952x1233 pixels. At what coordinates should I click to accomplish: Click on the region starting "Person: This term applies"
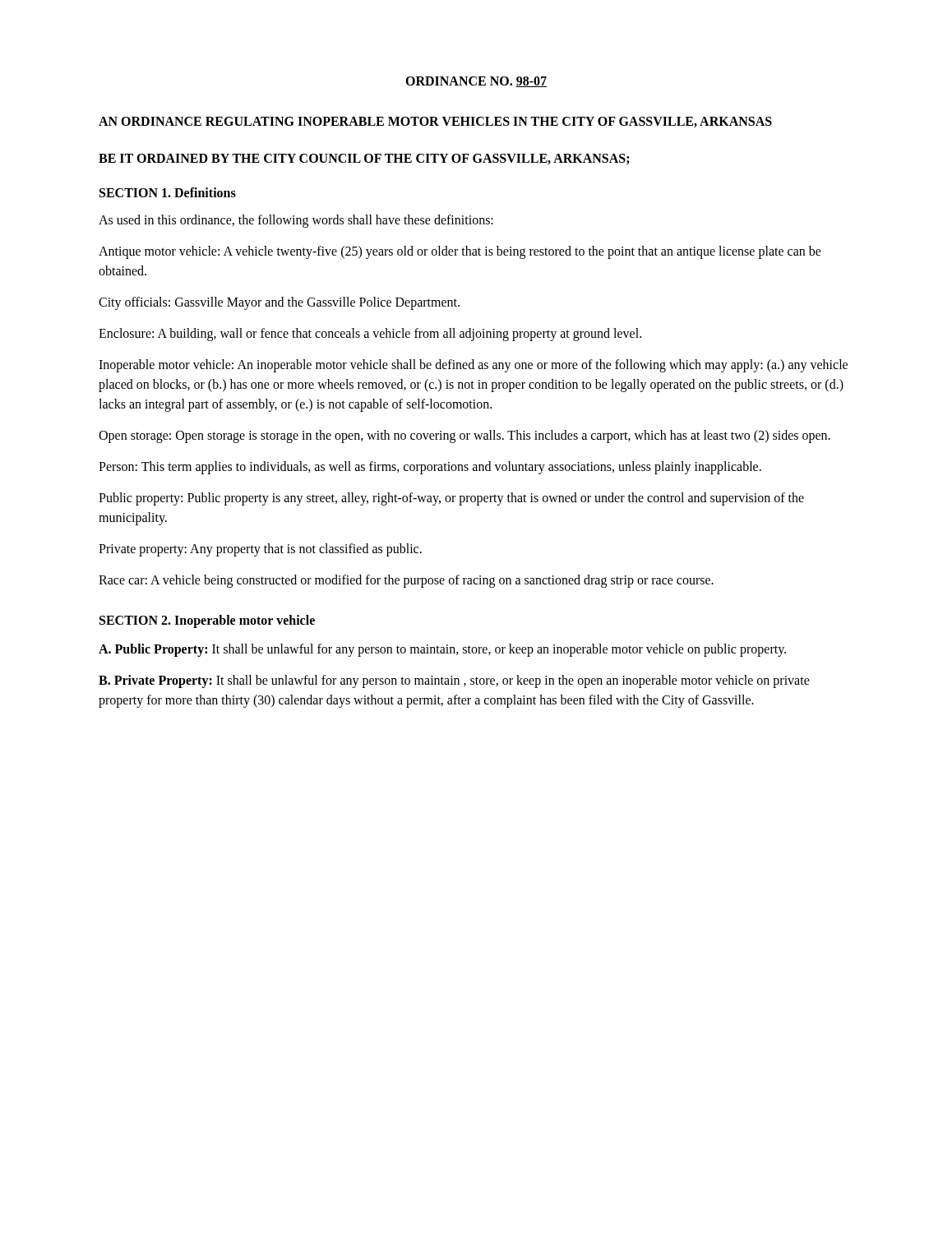pos(430,467)
